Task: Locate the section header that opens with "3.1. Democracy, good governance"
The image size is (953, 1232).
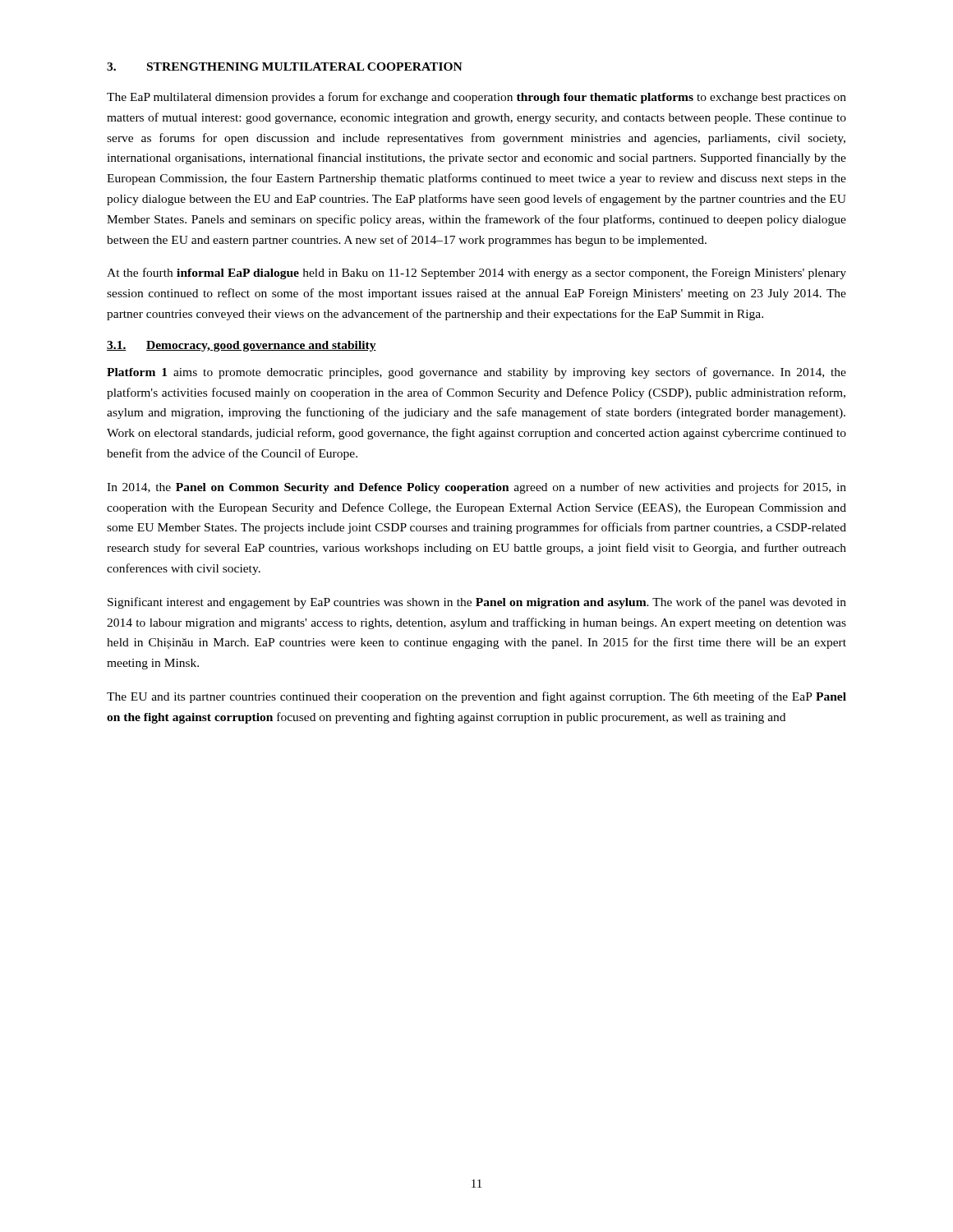Action: click(241, 345)
